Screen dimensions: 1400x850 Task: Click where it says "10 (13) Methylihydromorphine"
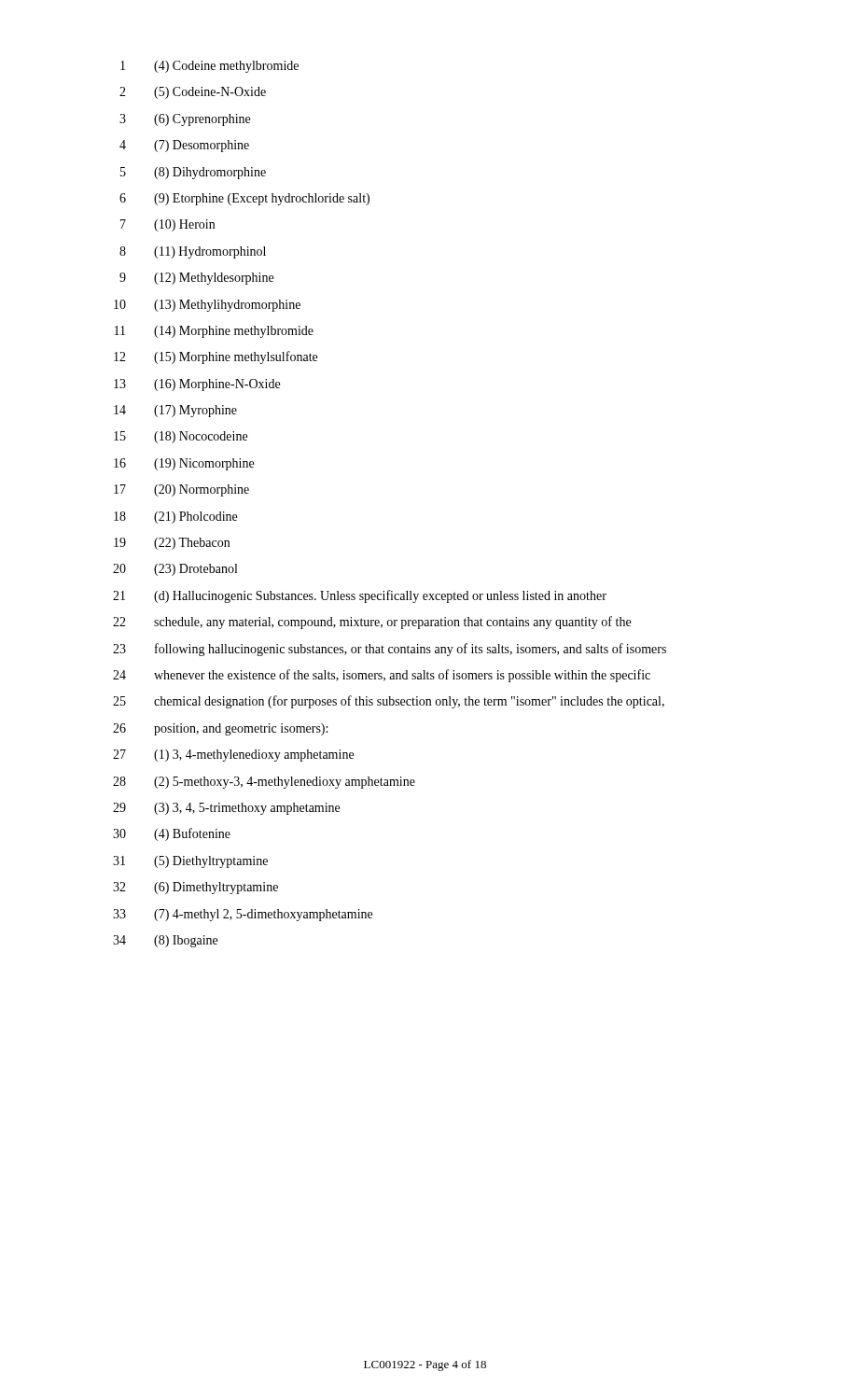207,306
